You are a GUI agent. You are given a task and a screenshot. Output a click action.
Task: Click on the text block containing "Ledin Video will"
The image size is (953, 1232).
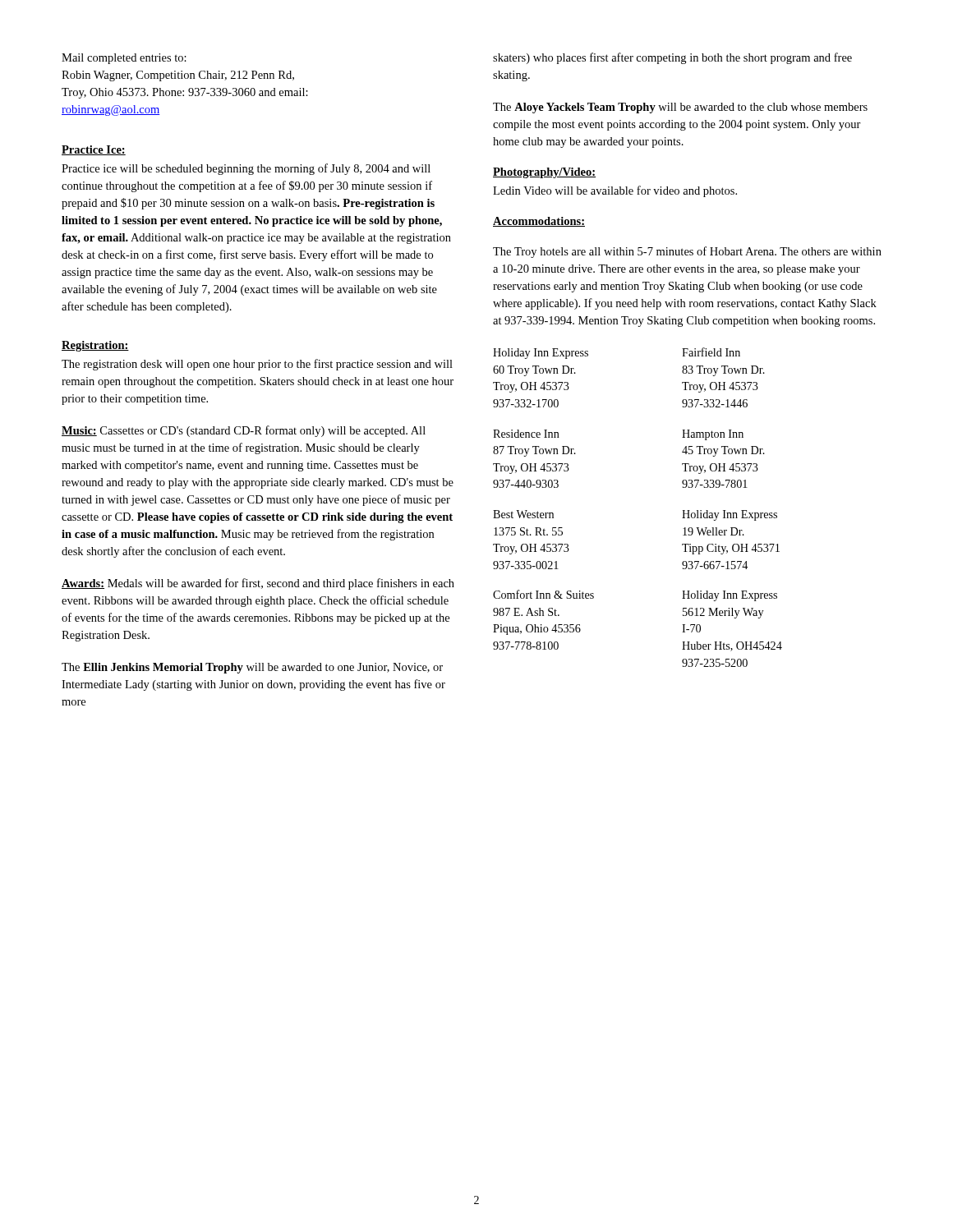(x=690, y=191)
